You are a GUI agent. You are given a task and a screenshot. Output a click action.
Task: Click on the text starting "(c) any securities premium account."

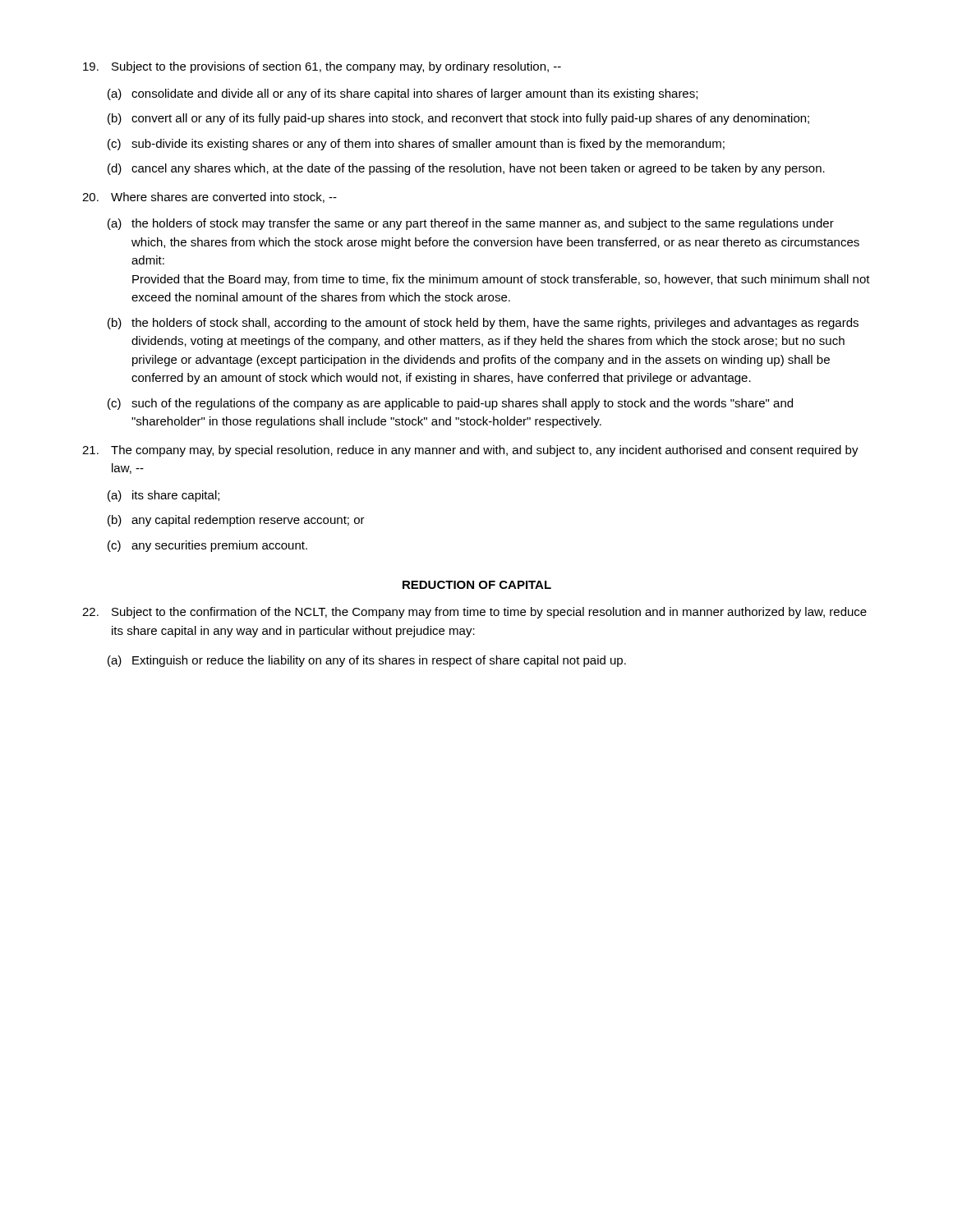tap(207, 546)
